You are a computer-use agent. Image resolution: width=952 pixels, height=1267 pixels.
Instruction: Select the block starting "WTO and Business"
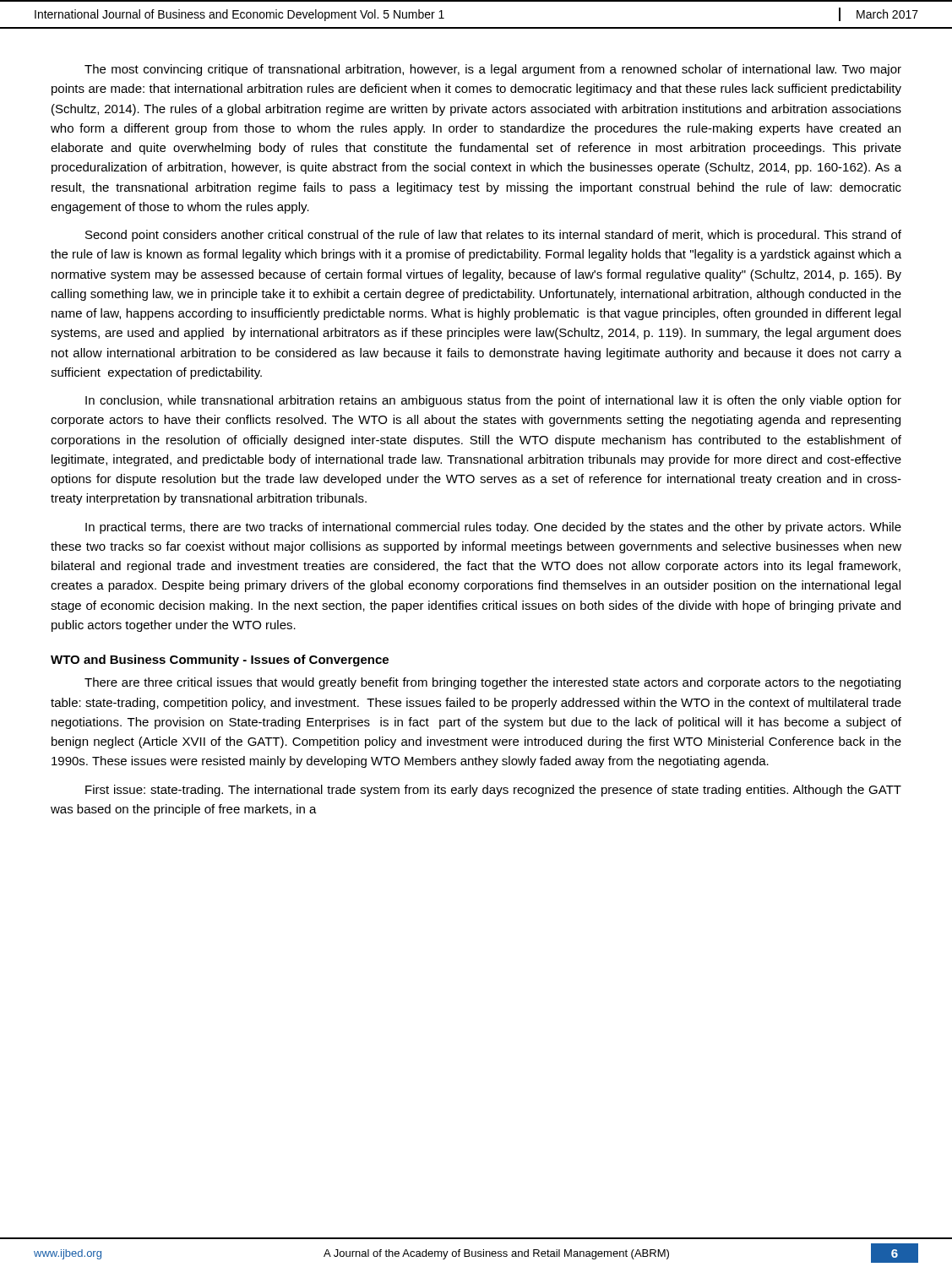tap(220, 659)
